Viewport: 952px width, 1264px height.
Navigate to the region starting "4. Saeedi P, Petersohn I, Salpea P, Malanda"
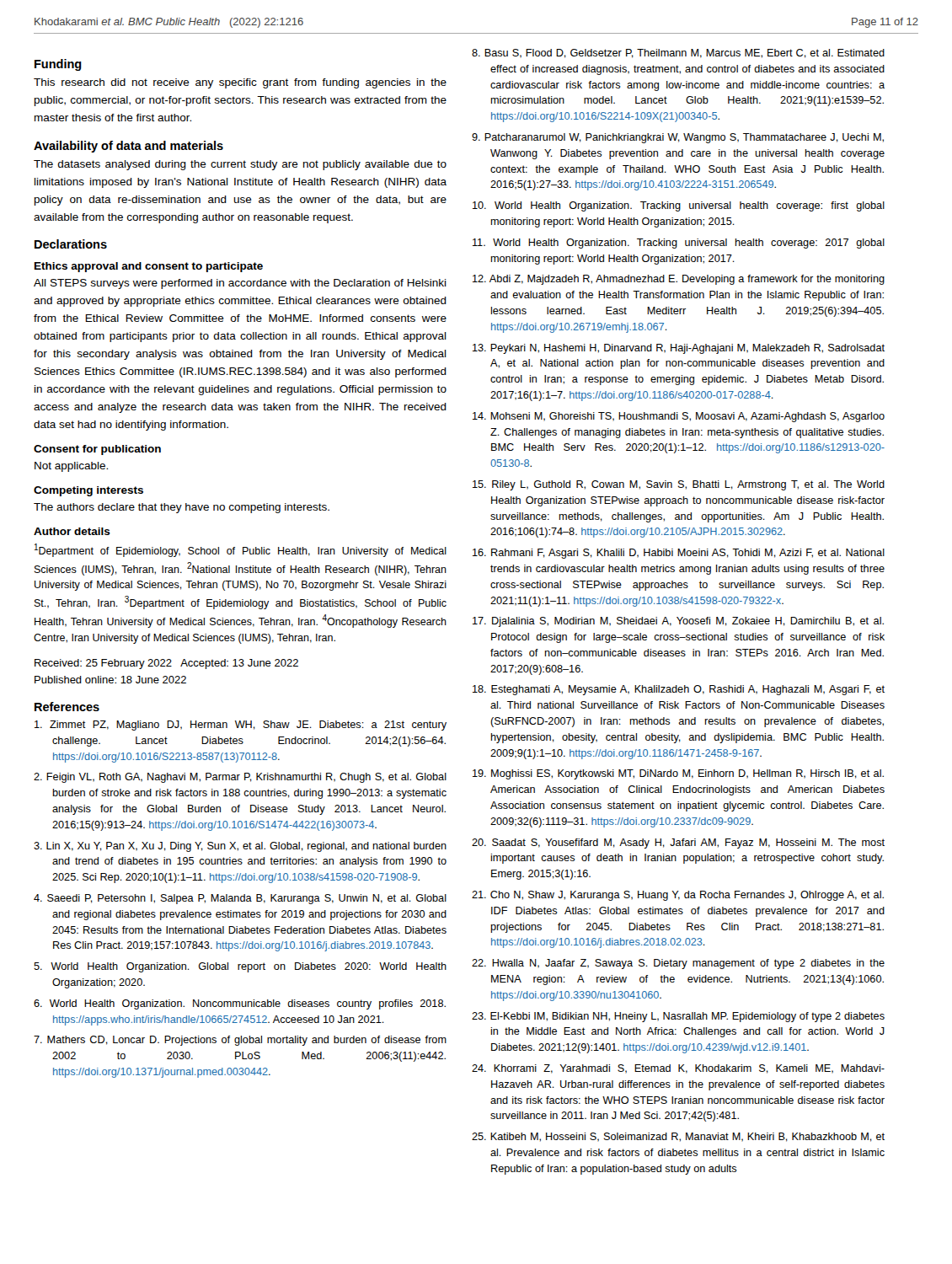click(x=240, y=922)
